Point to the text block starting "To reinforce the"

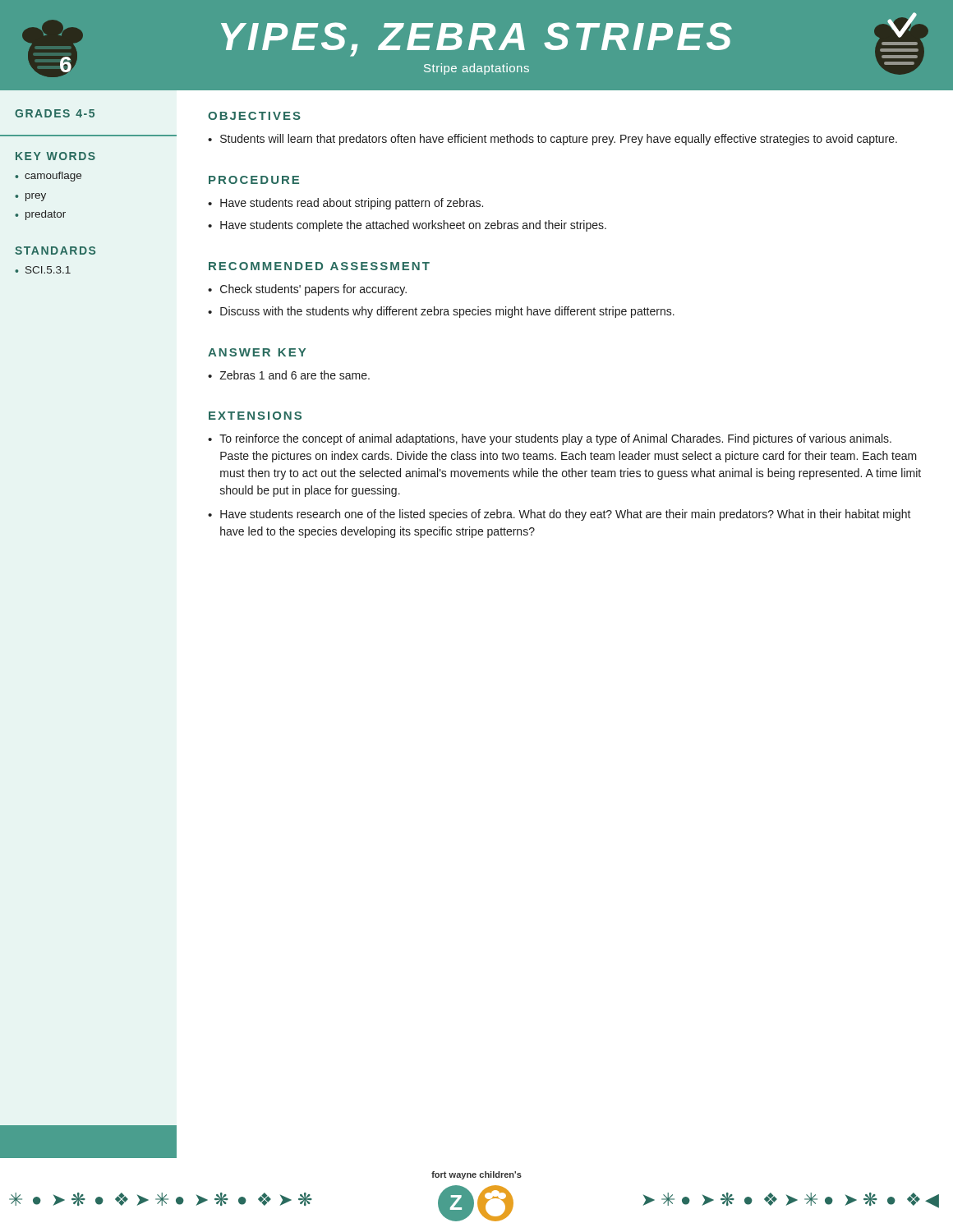(x=571, y=465)
